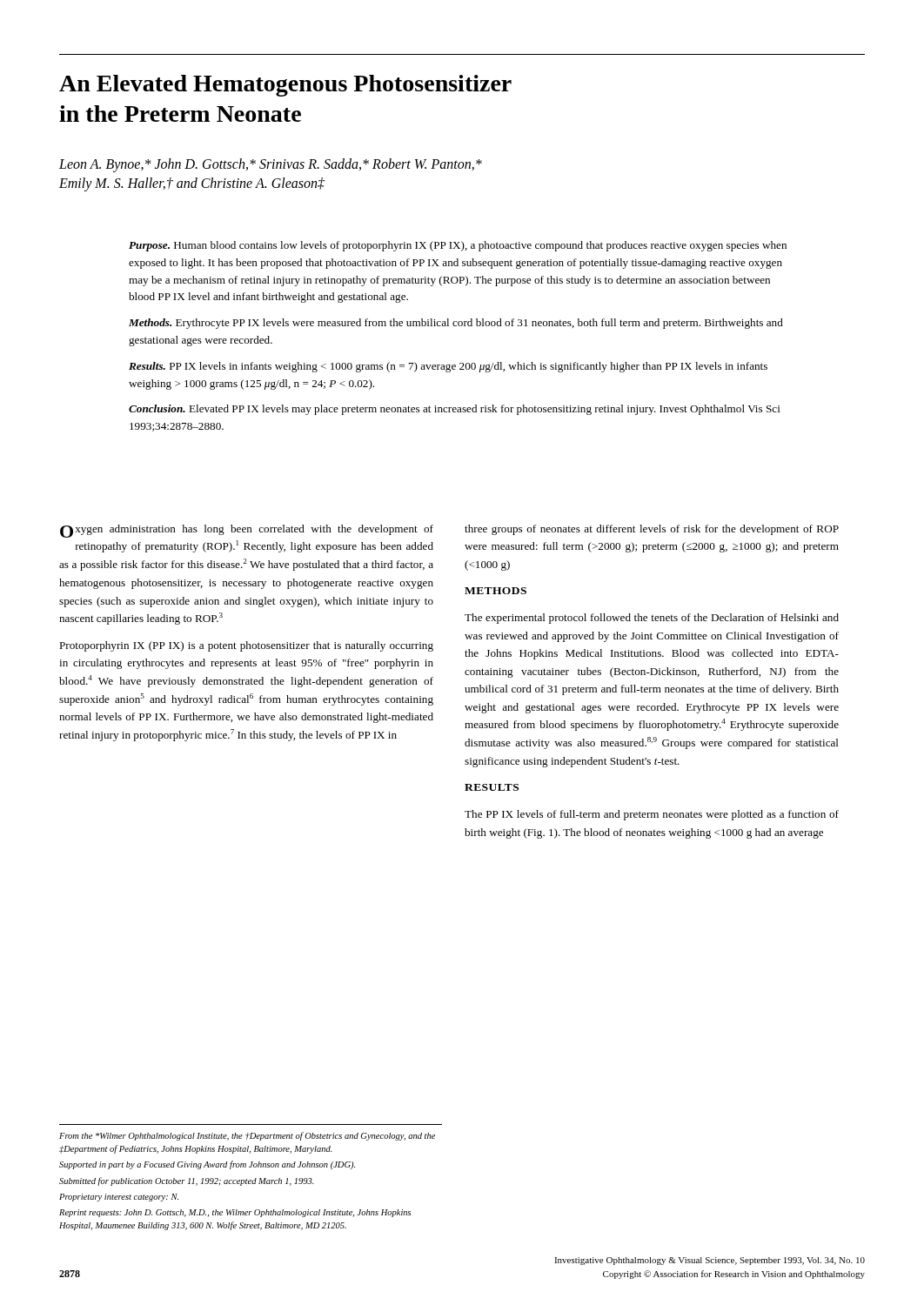Point to the block beginning "Leon A. Bynoe,* John D. Gottsch,* Srinivas"
Screen dimensions: 1305x924
pyautogui.click(x=270, y=174)
